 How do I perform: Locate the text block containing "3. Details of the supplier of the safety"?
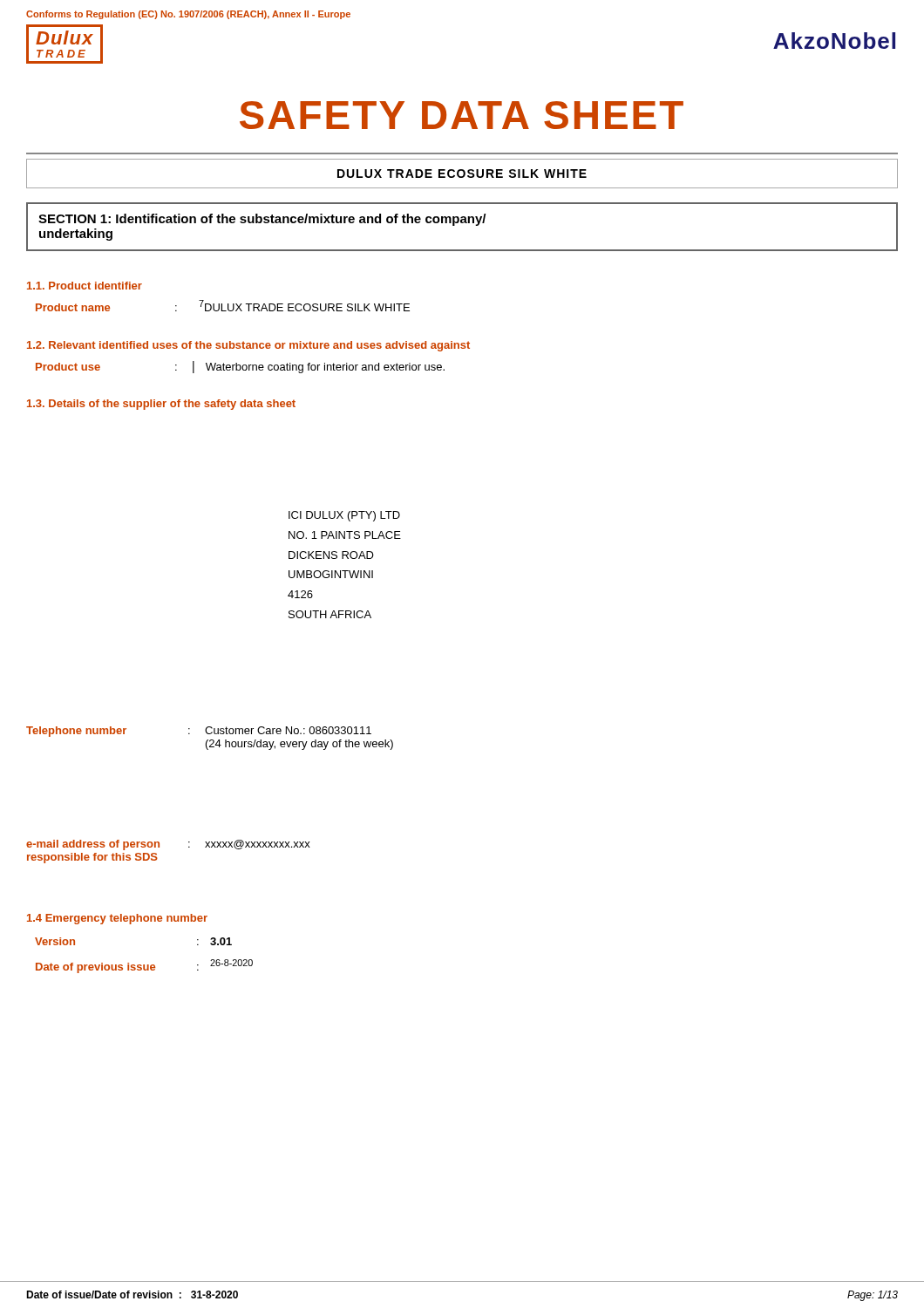point(161,403)
